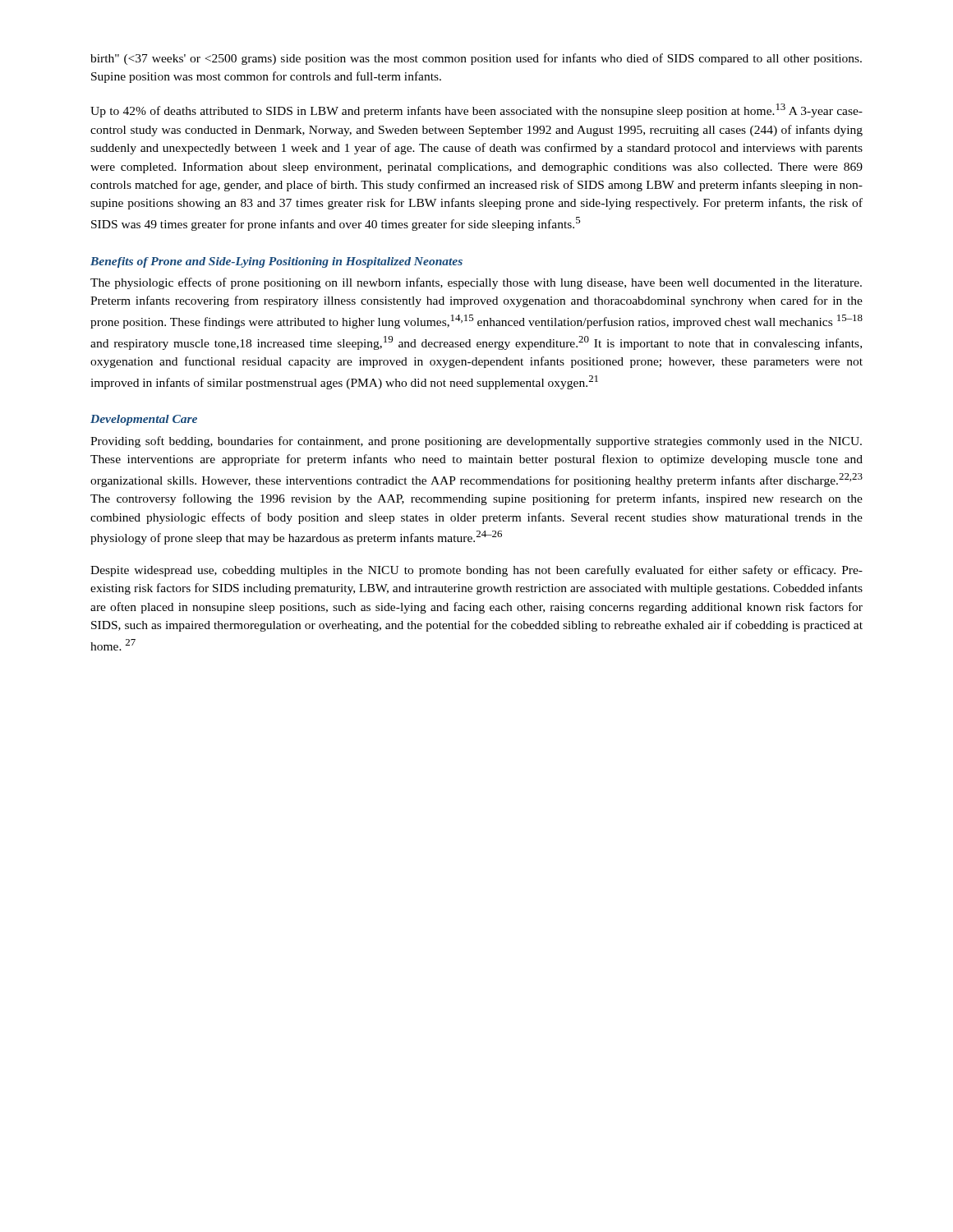Find the section header on this page that starts "Benefits of Prone and Side-Lying Positioning in"
953x1232 pixels.
(277, 260)
